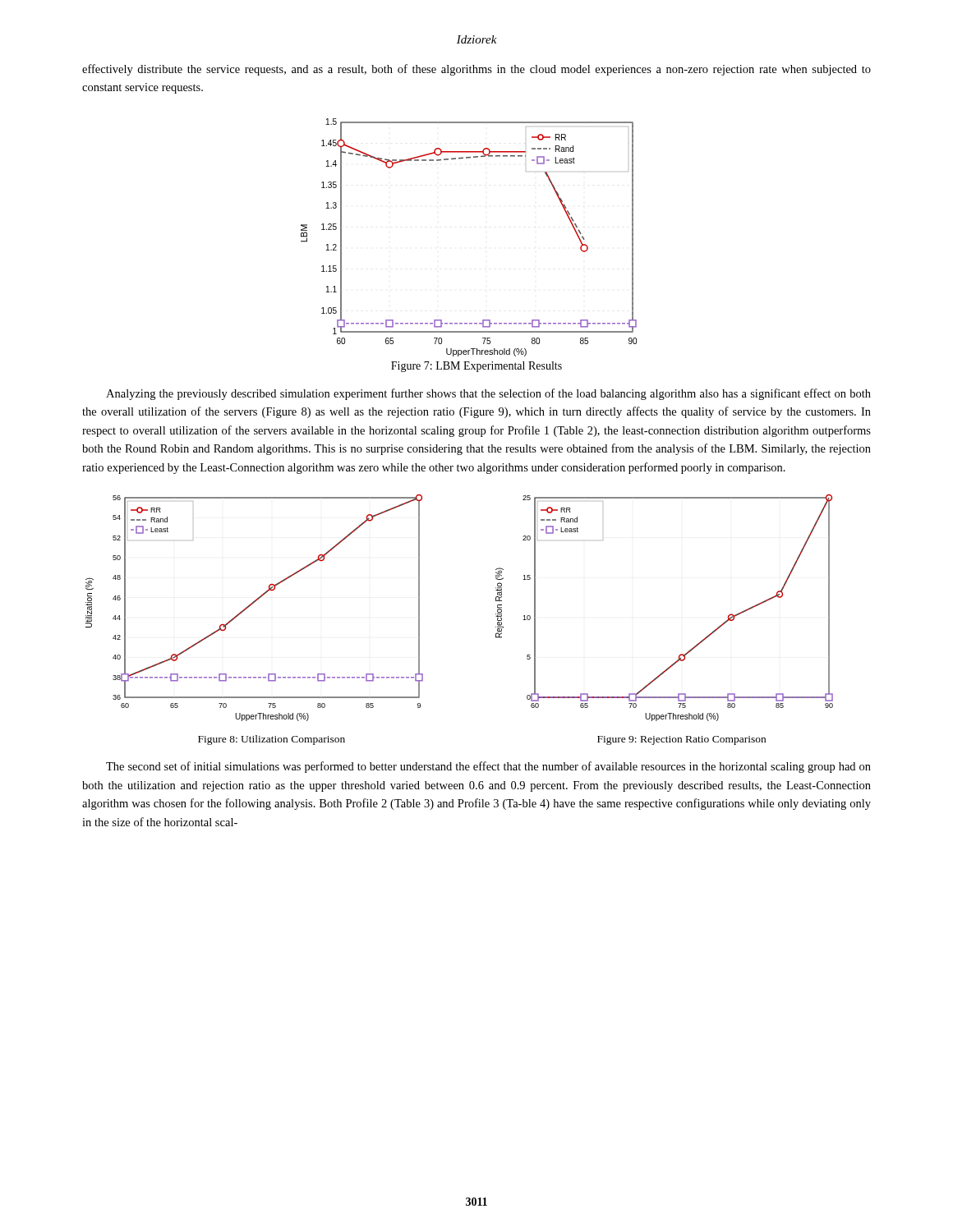Viewport: 953px width, 1232px height.
Task: Find the region starting "The second set"
Action: 476,794
